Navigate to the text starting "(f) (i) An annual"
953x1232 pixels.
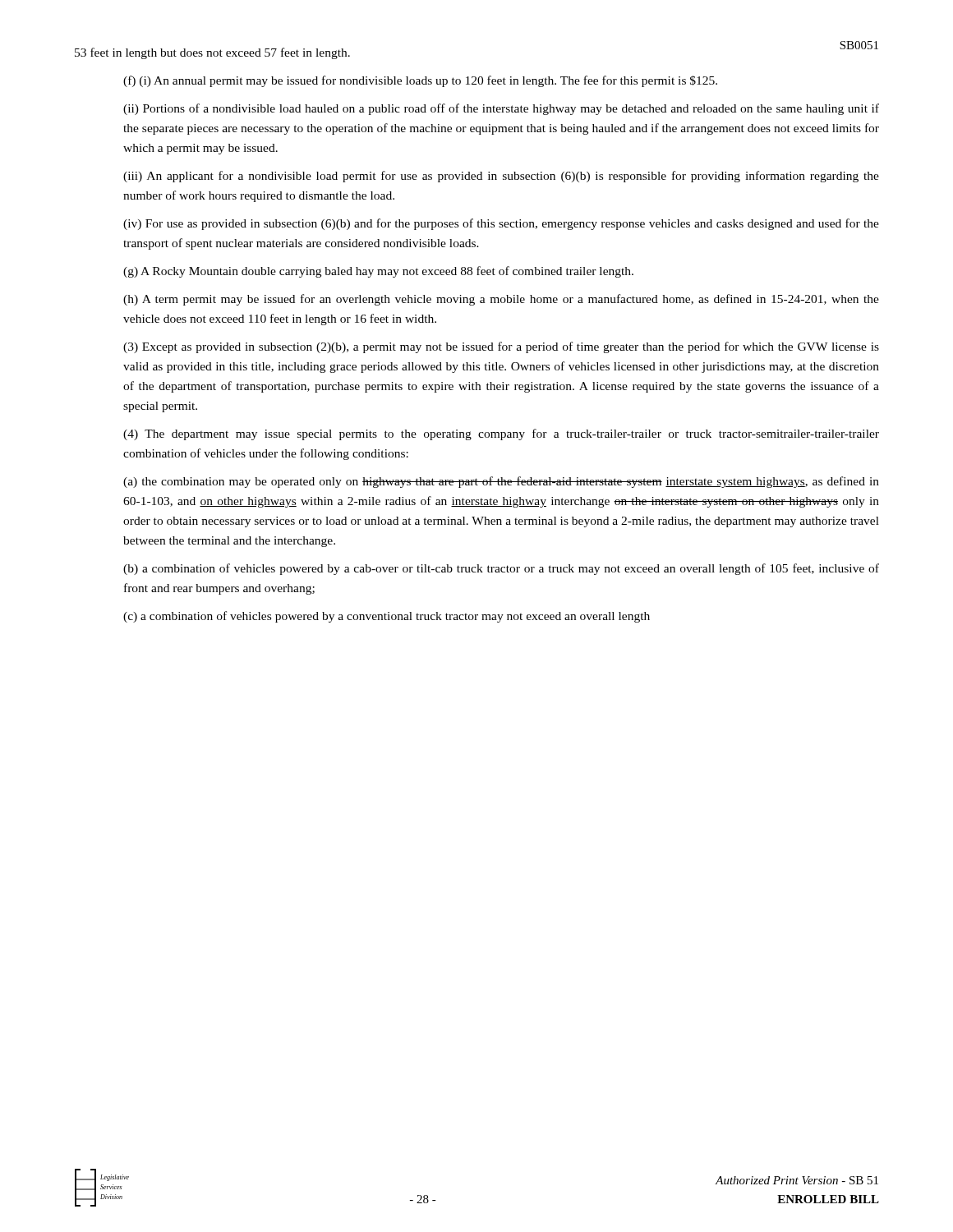[421, 80]
